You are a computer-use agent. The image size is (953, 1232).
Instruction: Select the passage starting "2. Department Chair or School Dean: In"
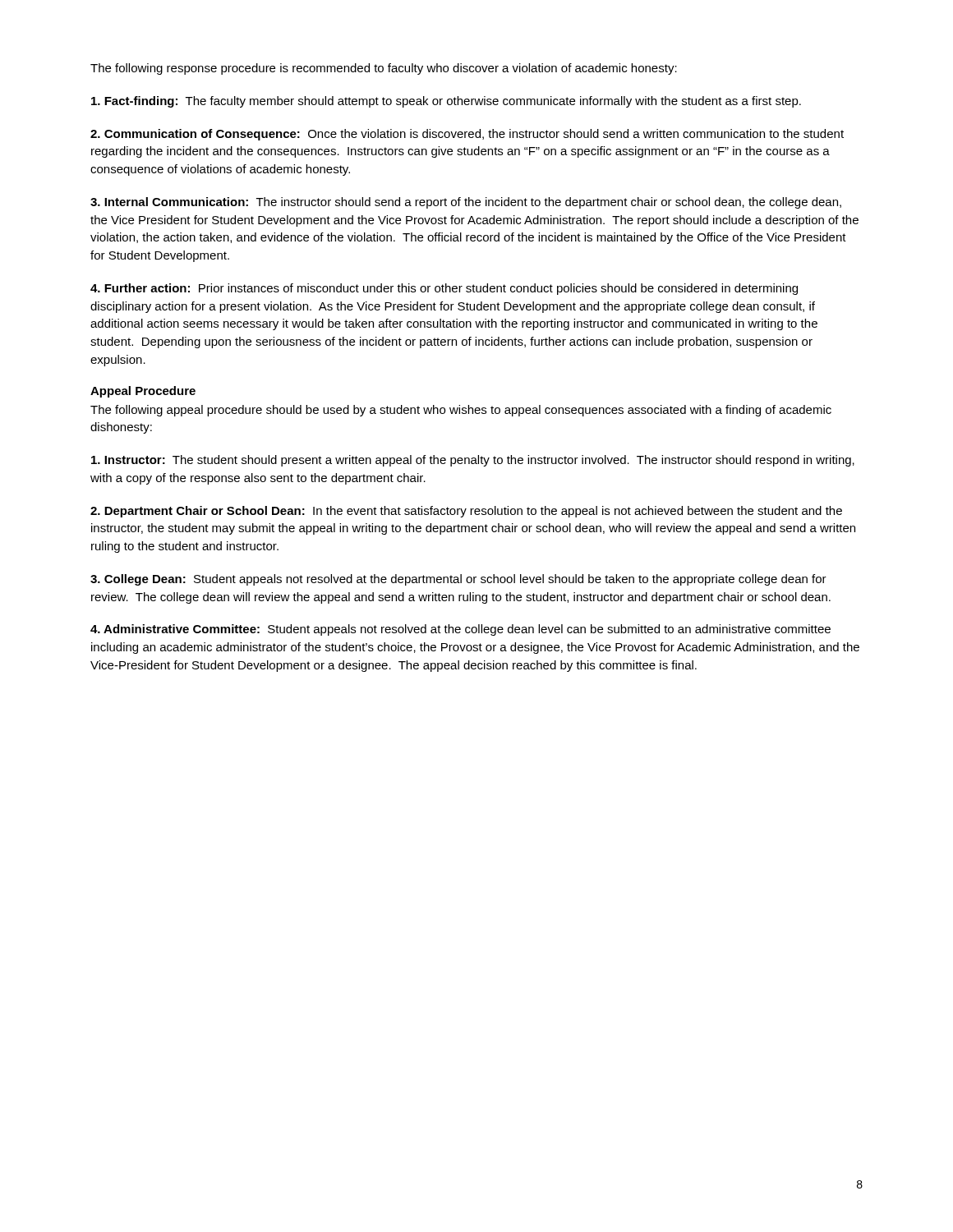(x=473, y=528)
